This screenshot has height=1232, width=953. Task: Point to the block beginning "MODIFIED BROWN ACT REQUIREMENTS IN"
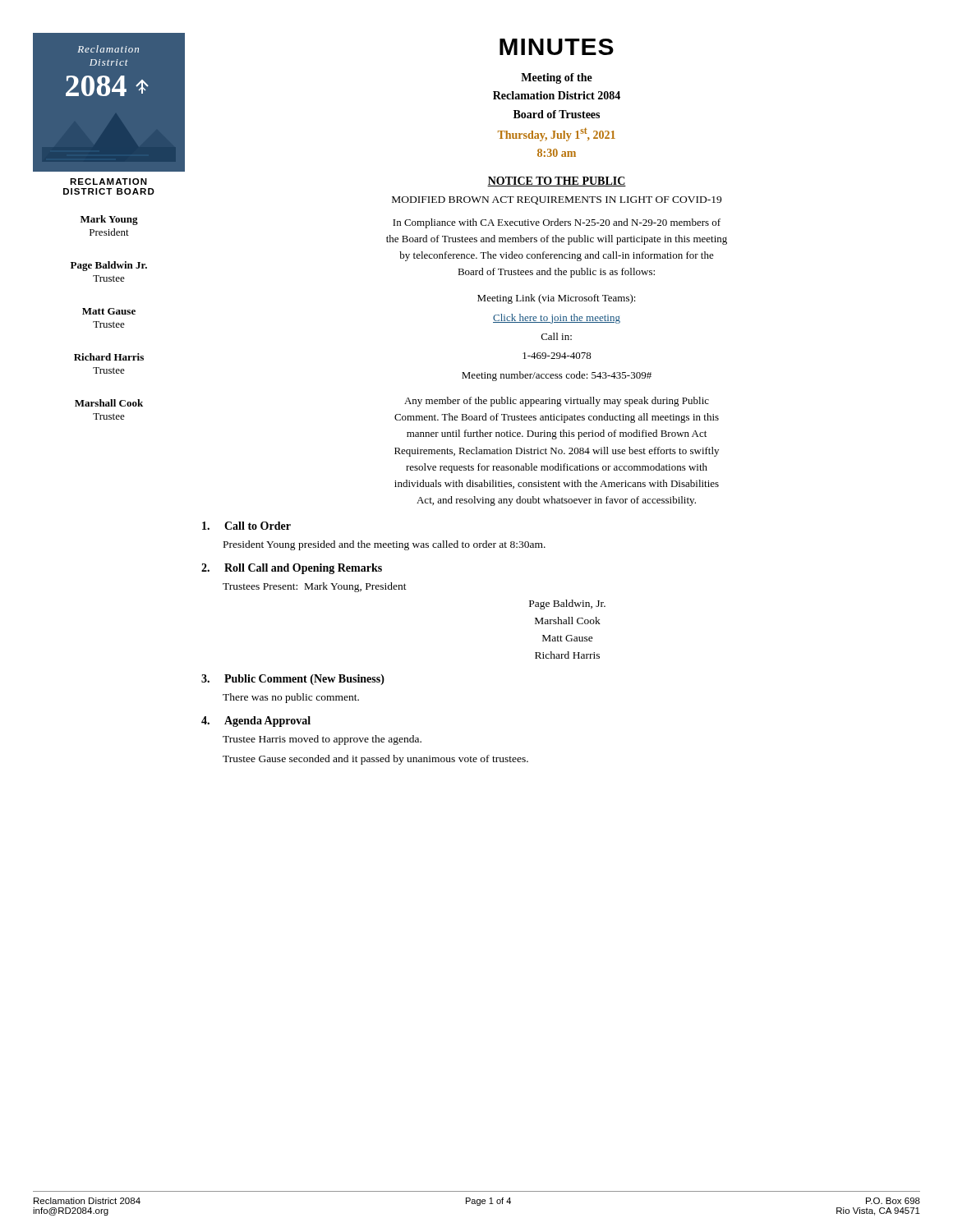[x=557, y=199]
